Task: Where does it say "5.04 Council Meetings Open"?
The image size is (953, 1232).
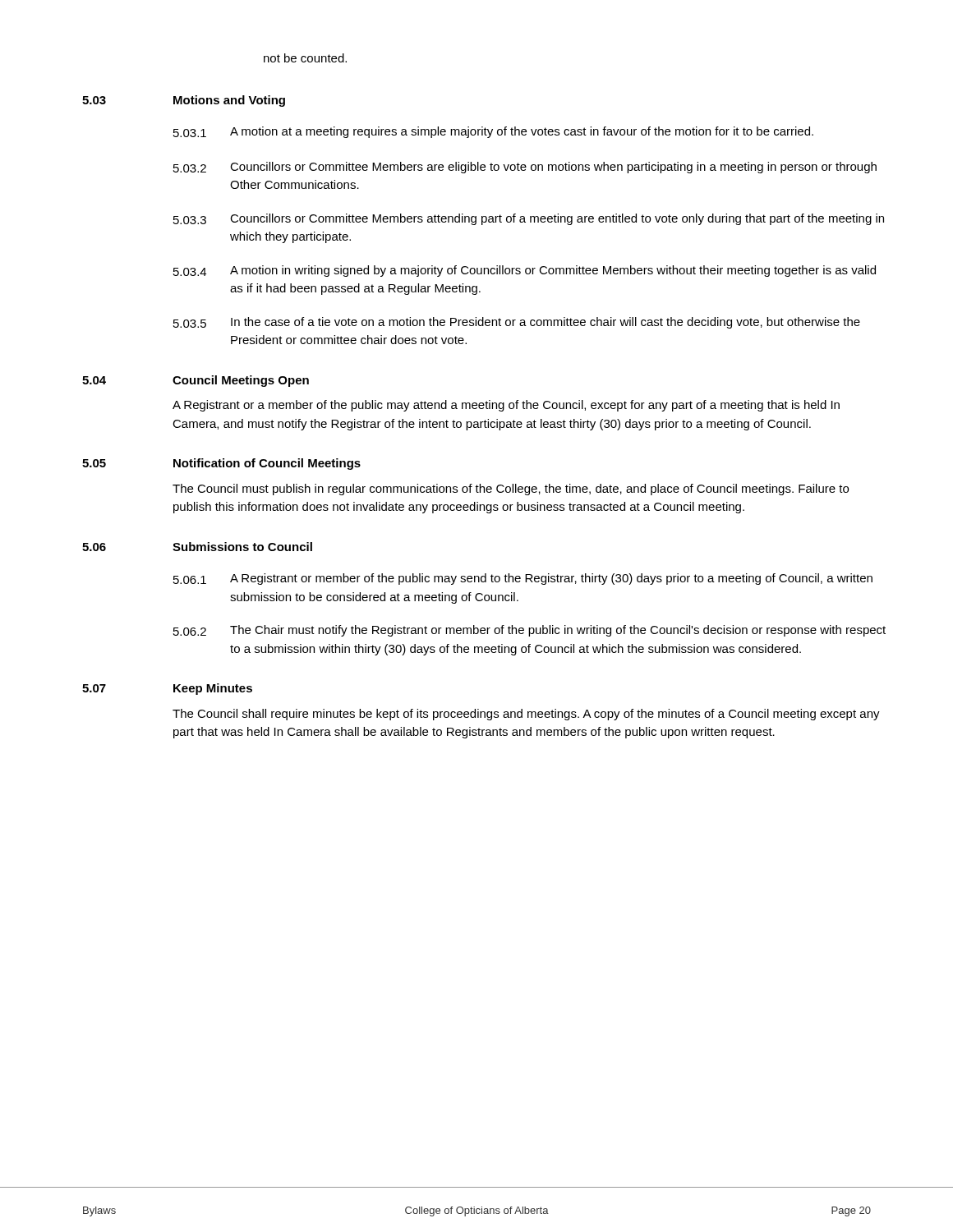Action: tap(196, 381)
